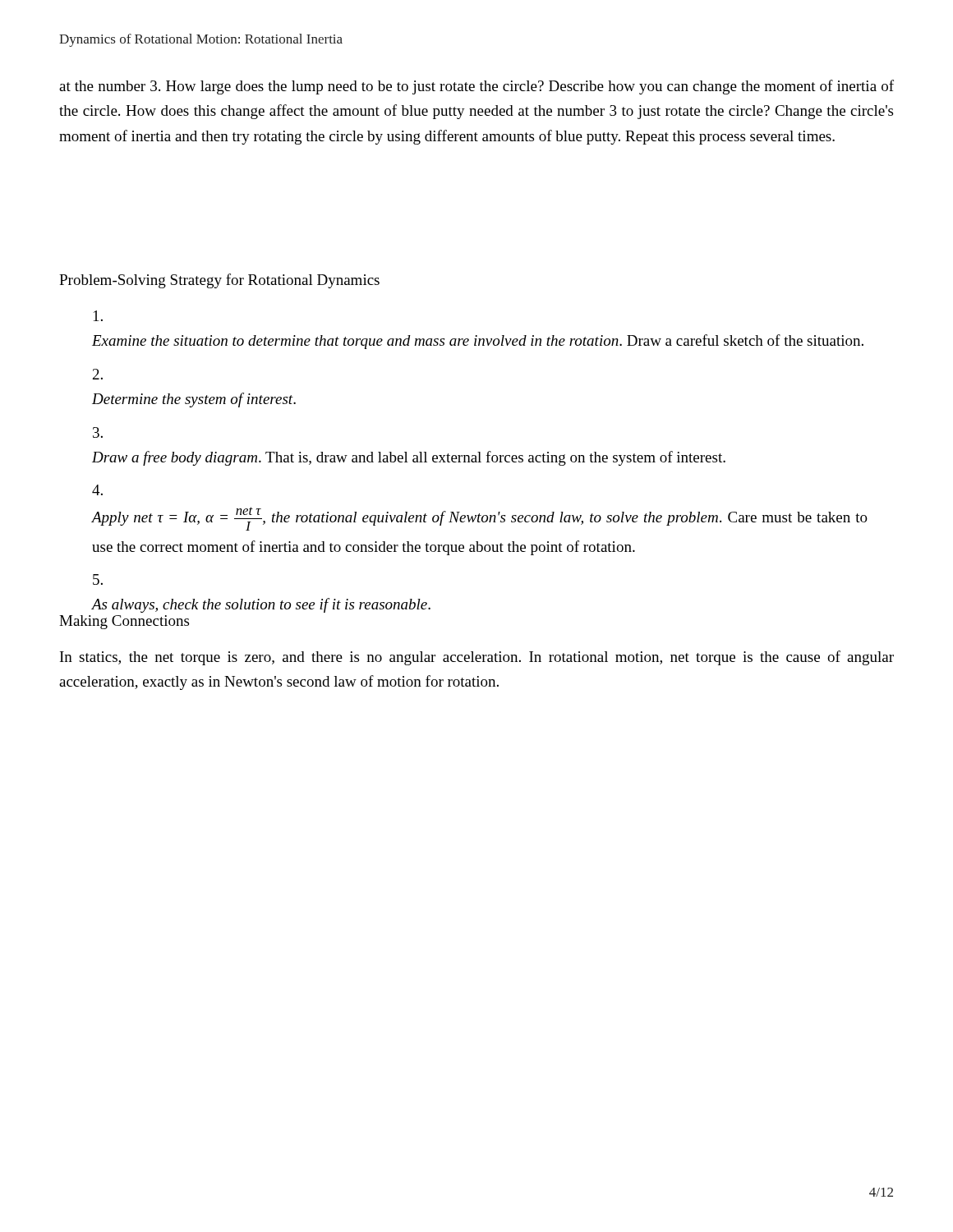Find the element starting "Examine the situation"
Screen dimensions: 1232x953
point(480,329)
